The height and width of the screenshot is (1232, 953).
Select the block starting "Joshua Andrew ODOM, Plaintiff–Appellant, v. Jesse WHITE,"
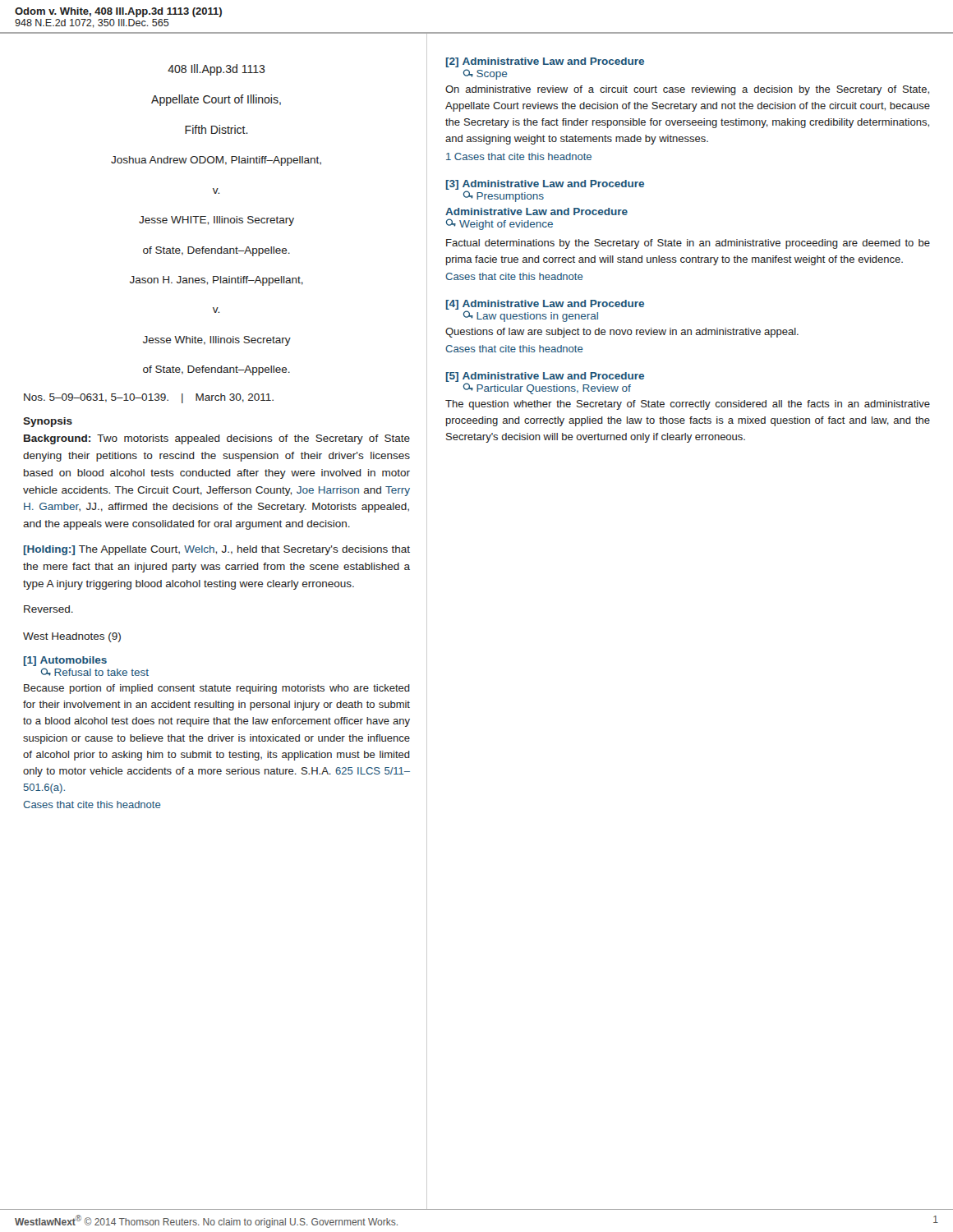click(216, 266)
